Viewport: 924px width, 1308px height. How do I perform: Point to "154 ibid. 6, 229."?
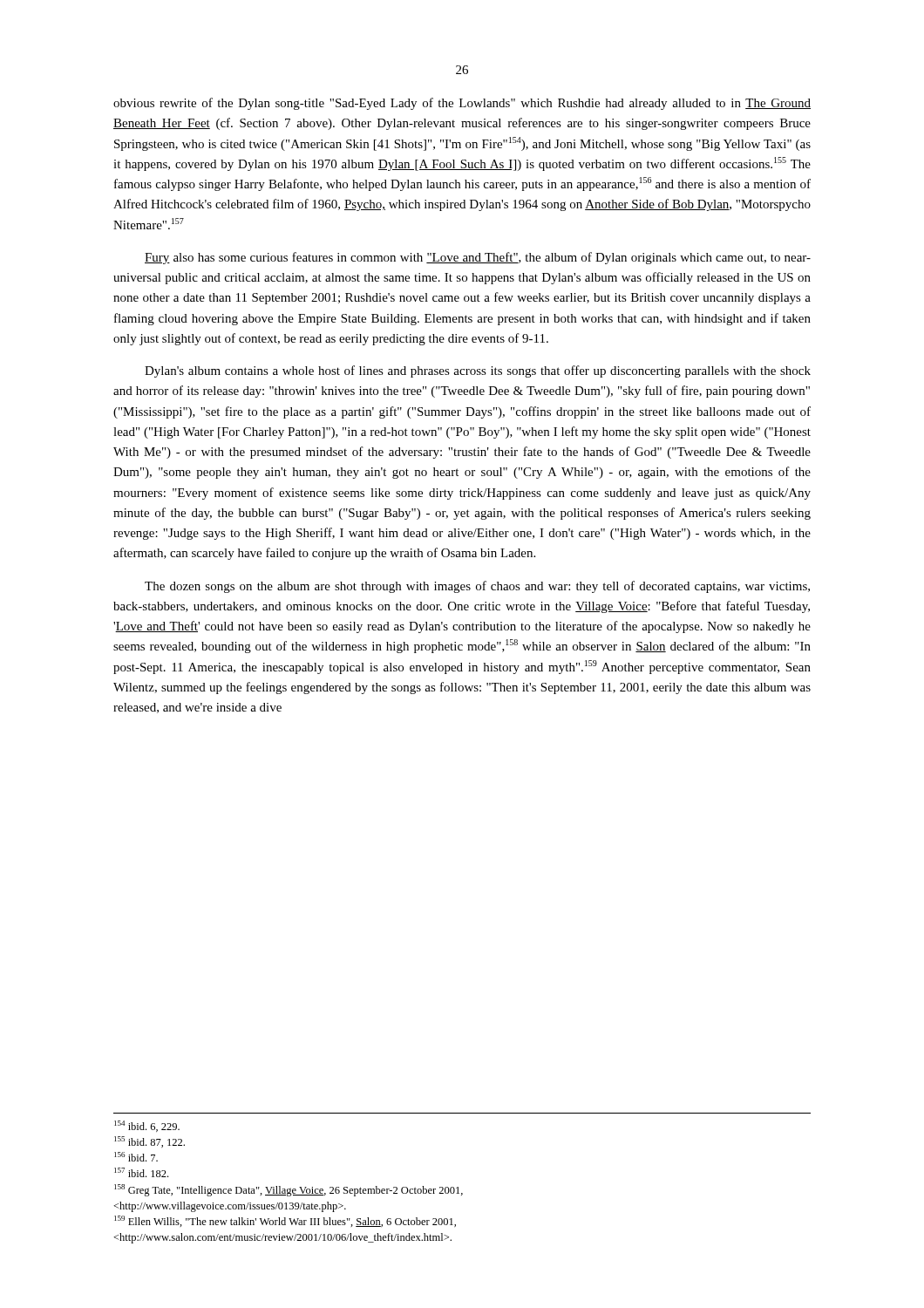click(147, 1126)
